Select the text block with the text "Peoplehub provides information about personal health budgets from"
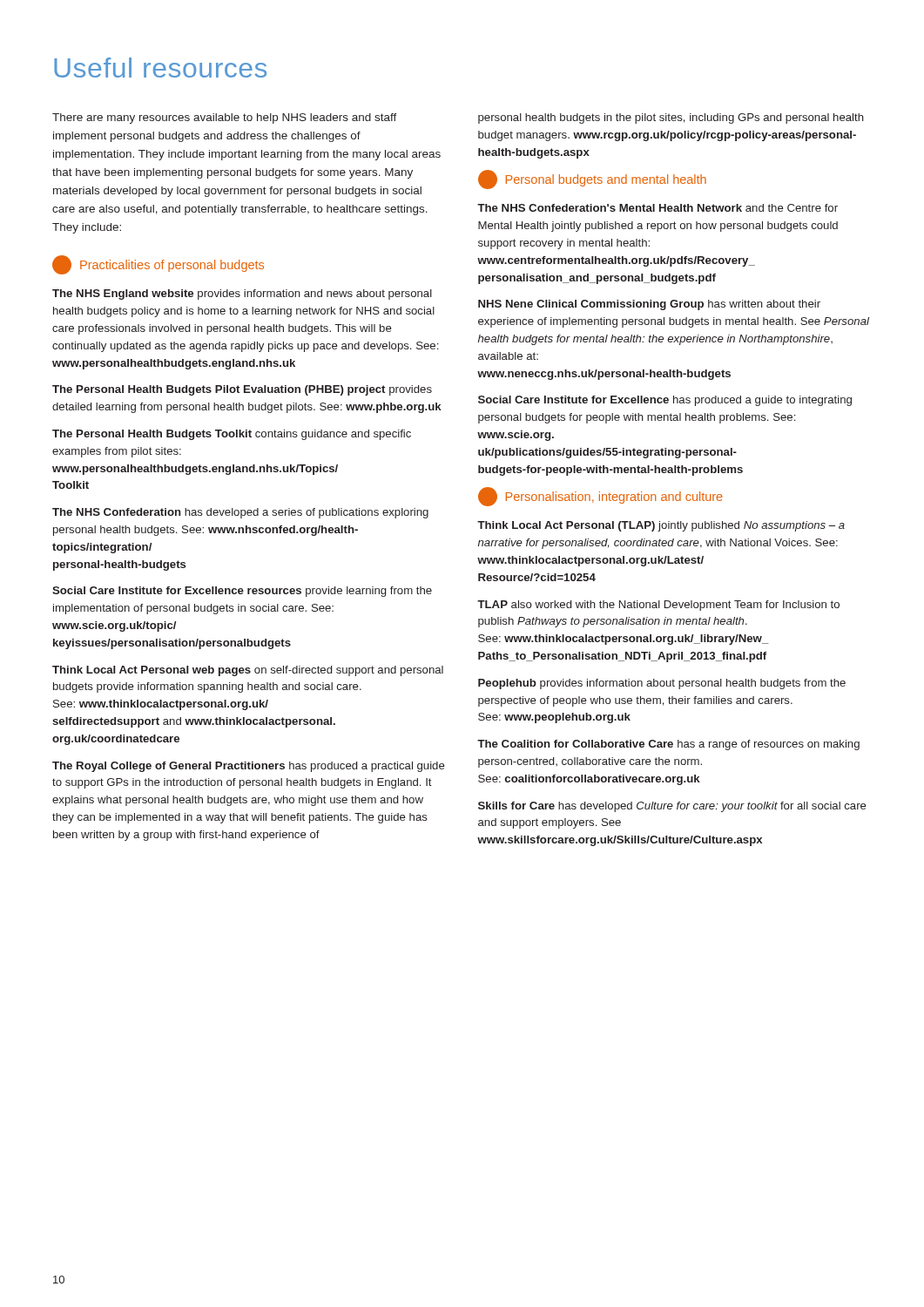The width and height of the screenshot is (924, 1307). pos(662,700)
